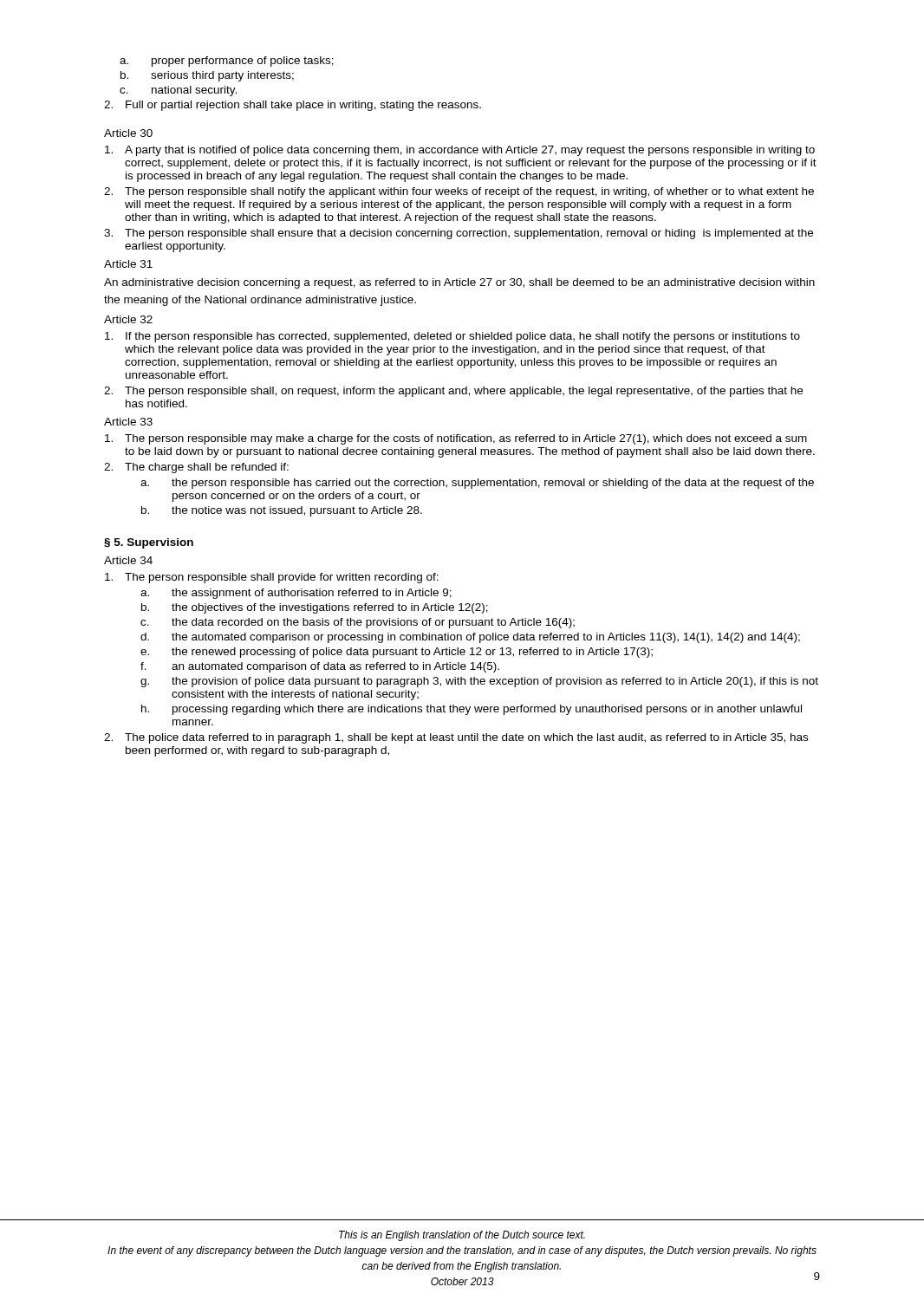
Task: Point to the text starting "Article 33"
Action: pos(128,422)
